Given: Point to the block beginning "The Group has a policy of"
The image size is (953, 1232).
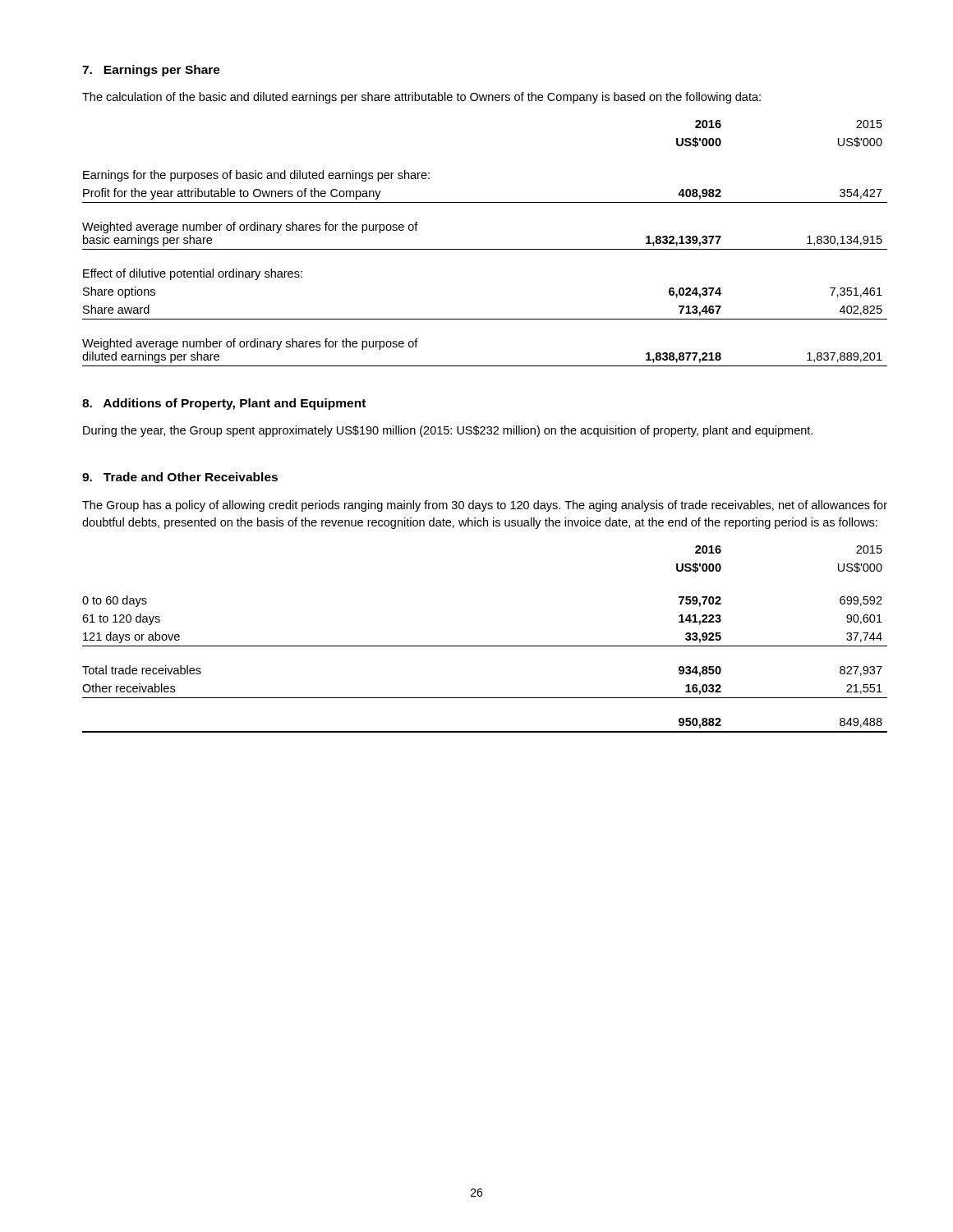Looking at the screenshot, I should pos(485,514).
